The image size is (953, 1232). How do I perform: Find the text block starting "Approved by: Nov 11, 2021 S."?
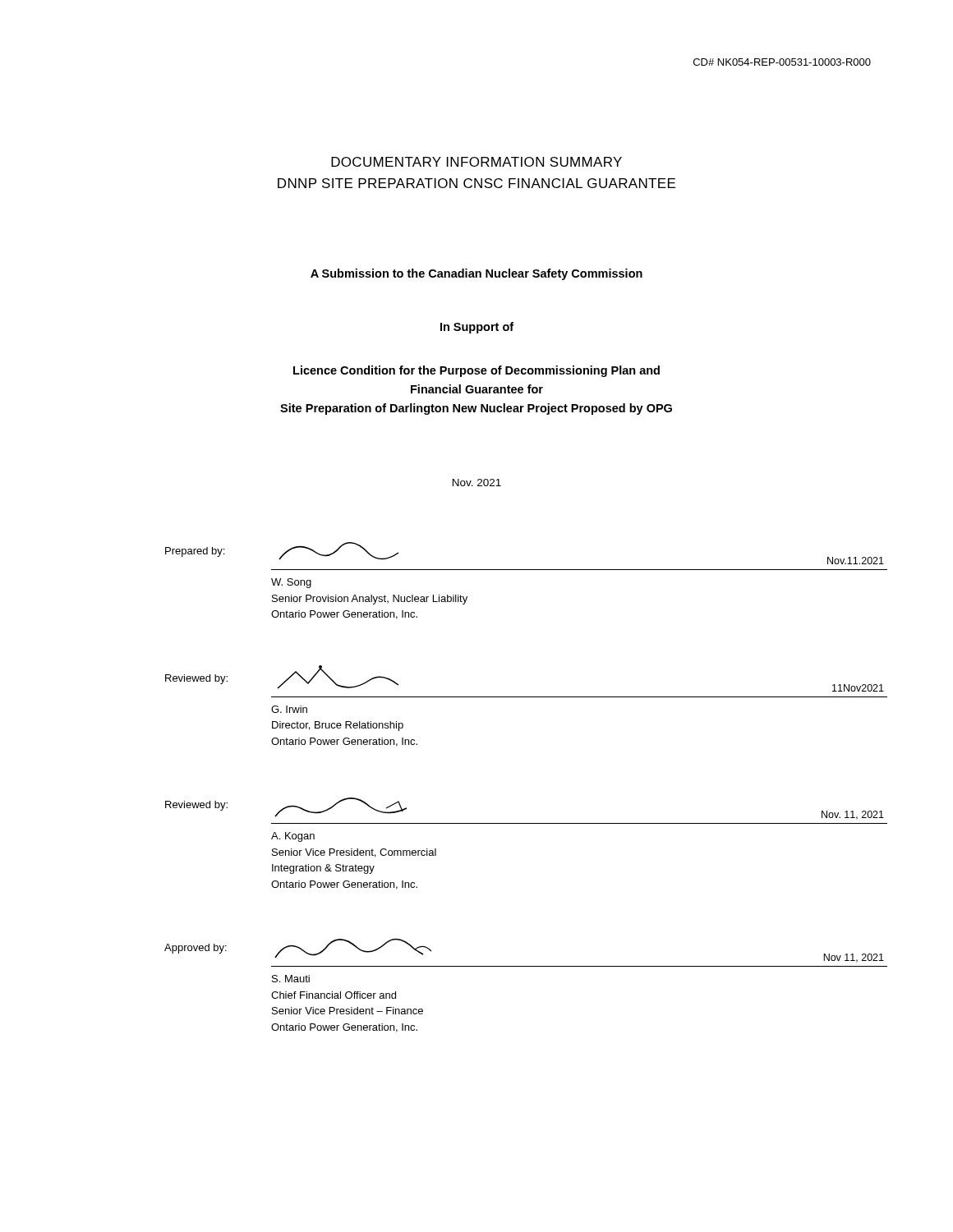195,950
